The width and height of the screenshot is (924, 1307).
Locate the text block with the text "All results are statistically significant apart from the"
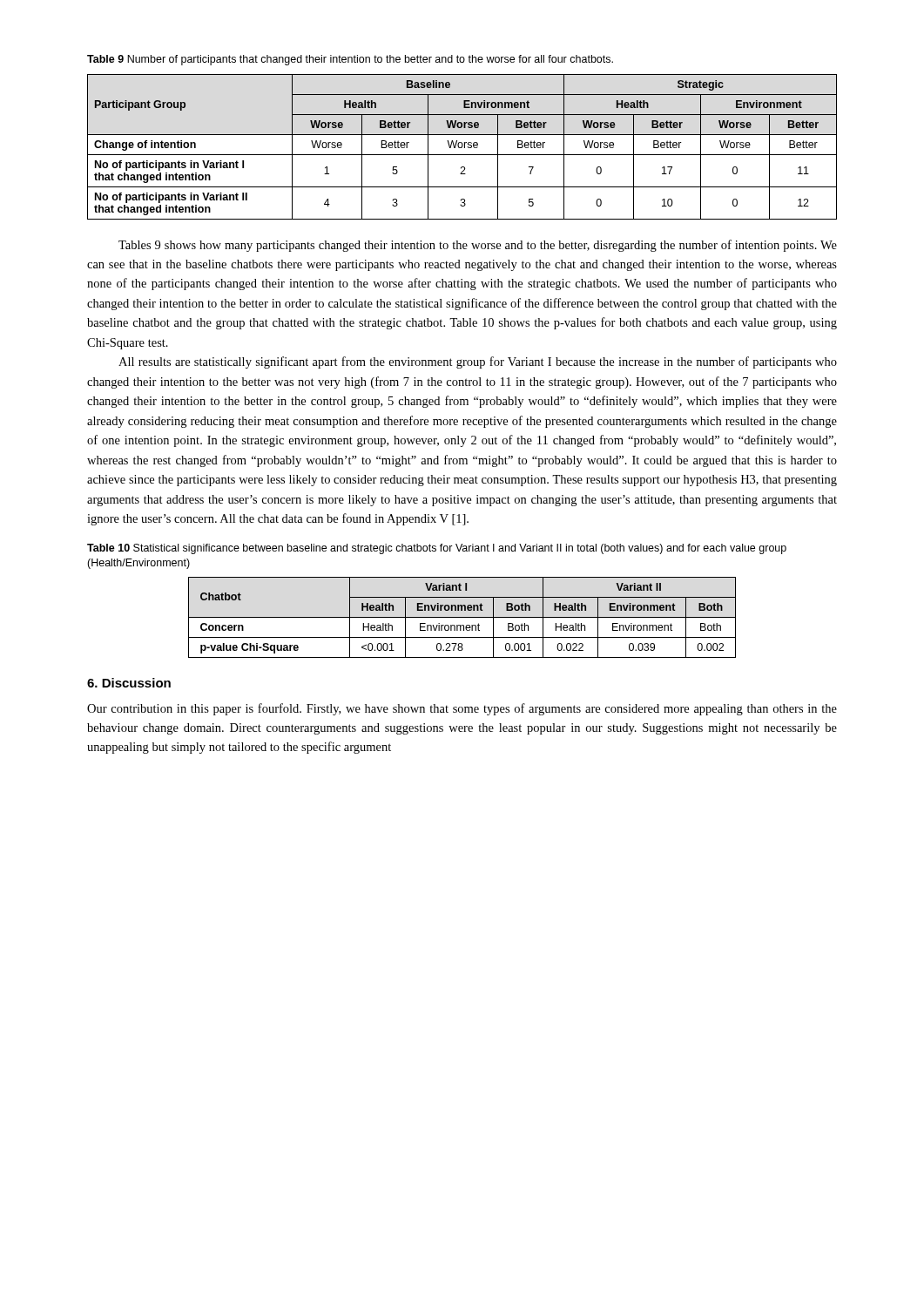coord(462,440)
